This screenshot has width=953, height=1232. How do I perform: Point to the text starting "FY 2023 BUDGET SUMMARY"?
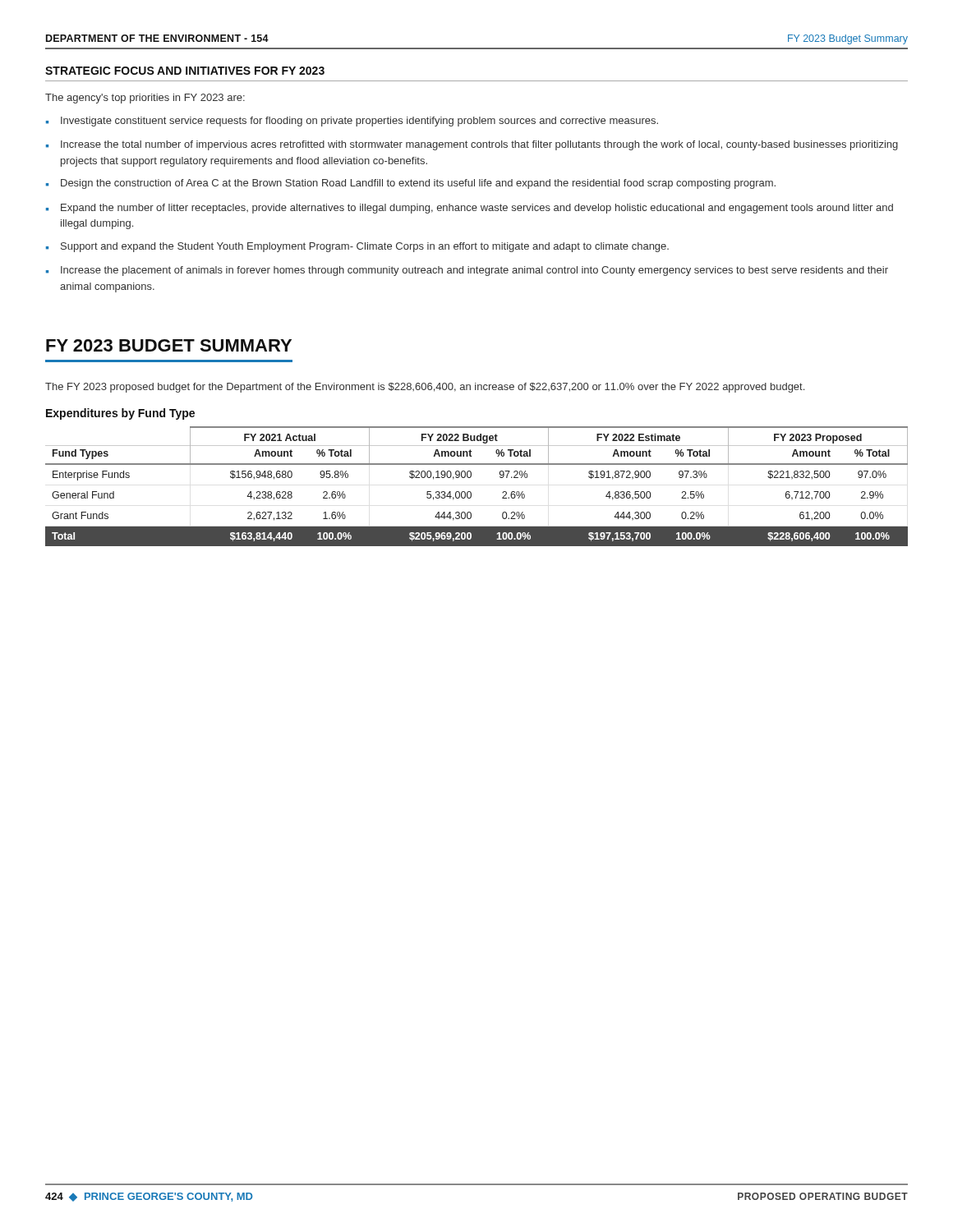click(x=169, y=349)
